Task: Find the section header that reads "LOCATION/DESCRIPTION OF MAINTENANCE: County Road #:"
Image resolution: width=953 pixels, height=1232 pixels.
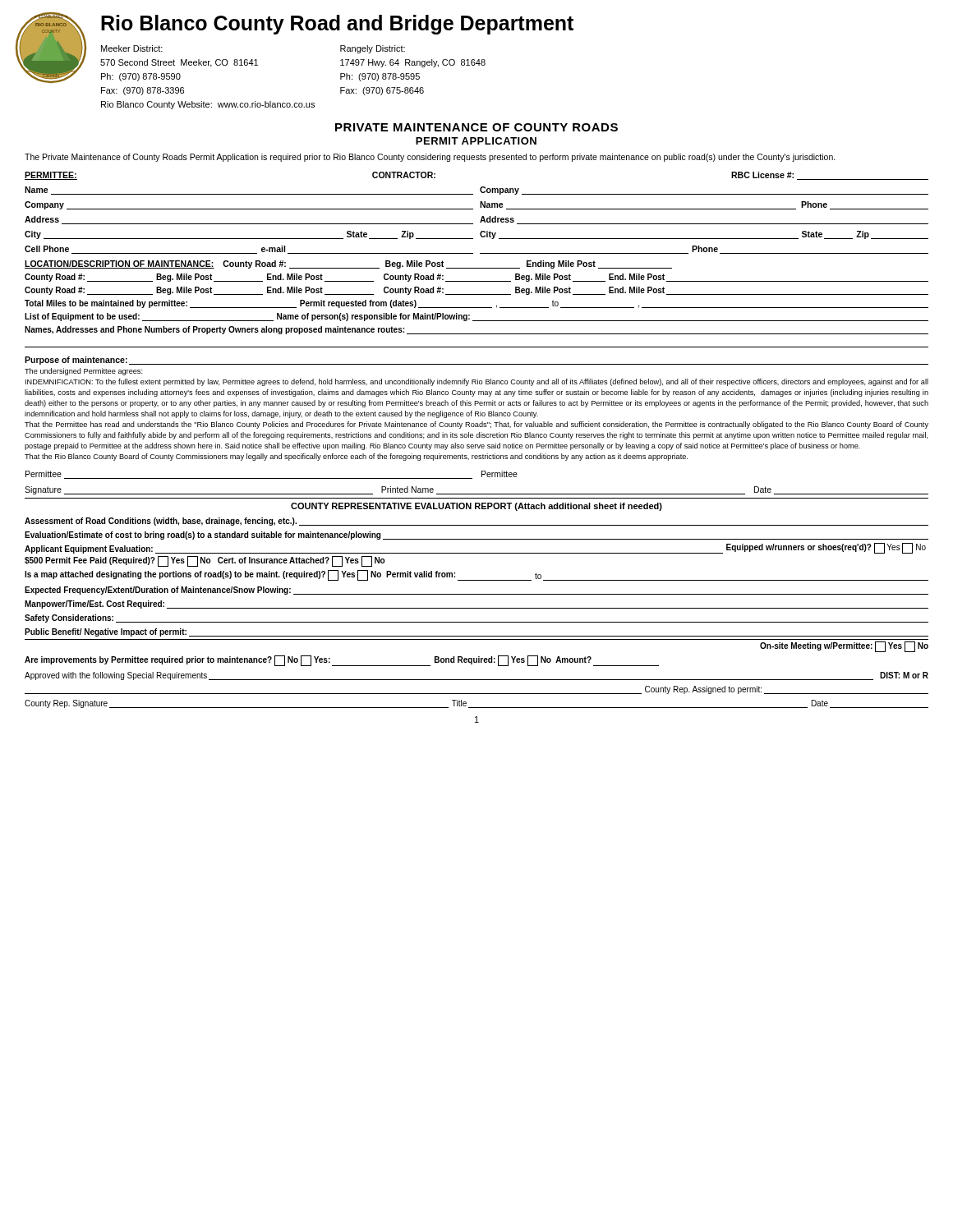Action: (x=348, y=263)
